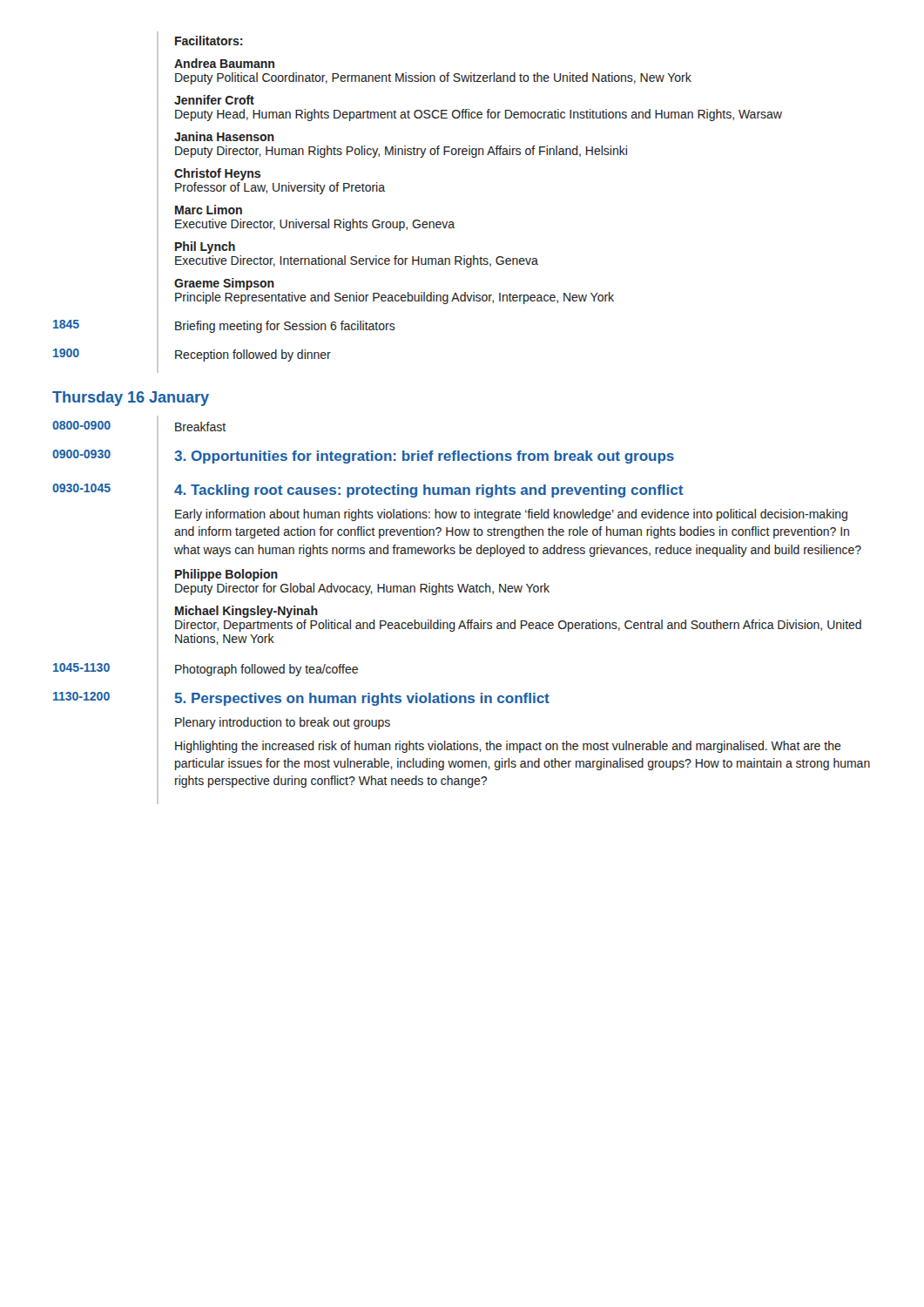Viewport: 924px width, 1307px height.
Task: Locate the text with the text "0800-0900 Breakfast"
Action: click(86, 429)
